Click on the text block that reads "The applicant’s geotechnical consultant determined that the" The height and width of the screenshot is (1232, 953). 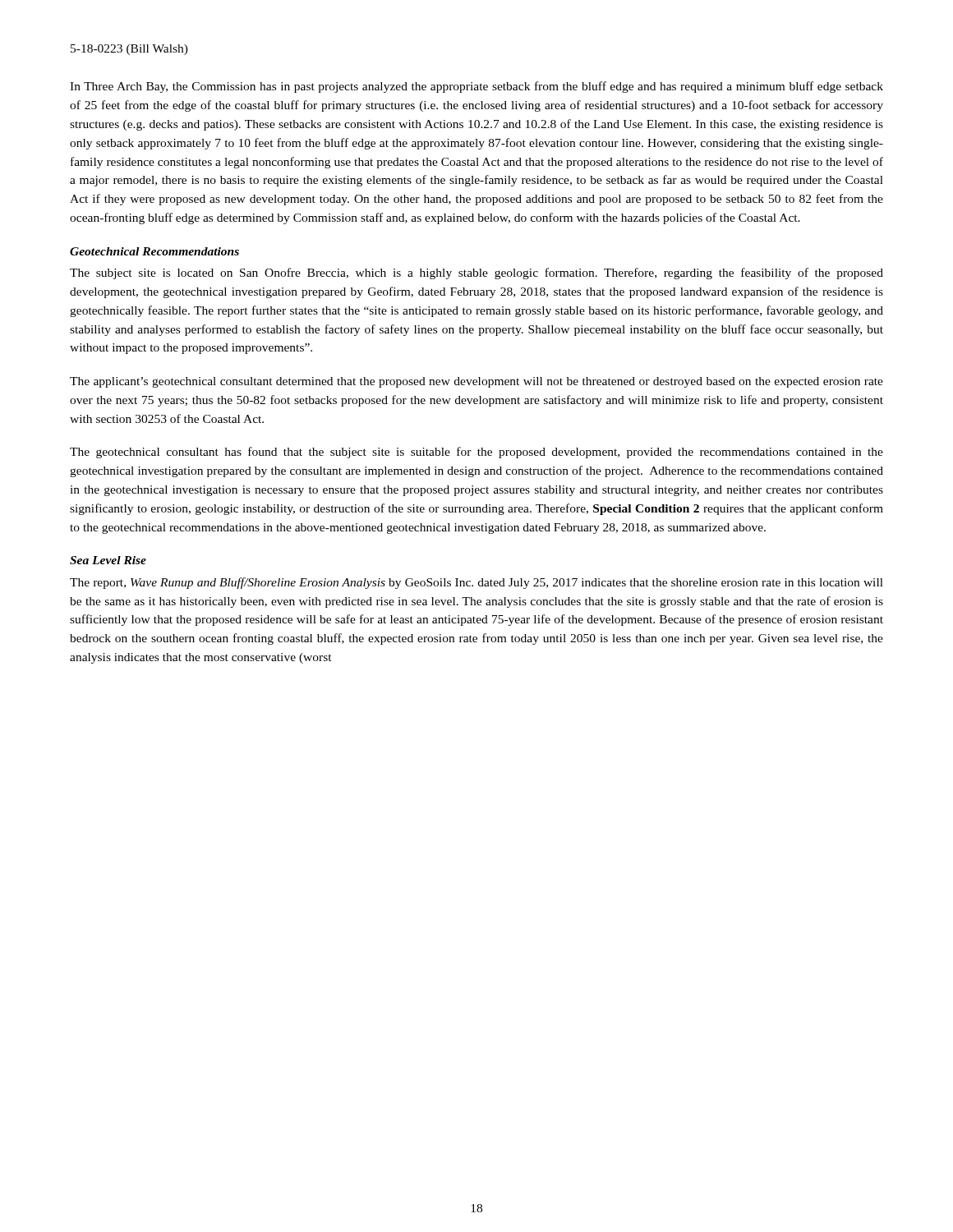pyautogui.click(x=476, y=399)
